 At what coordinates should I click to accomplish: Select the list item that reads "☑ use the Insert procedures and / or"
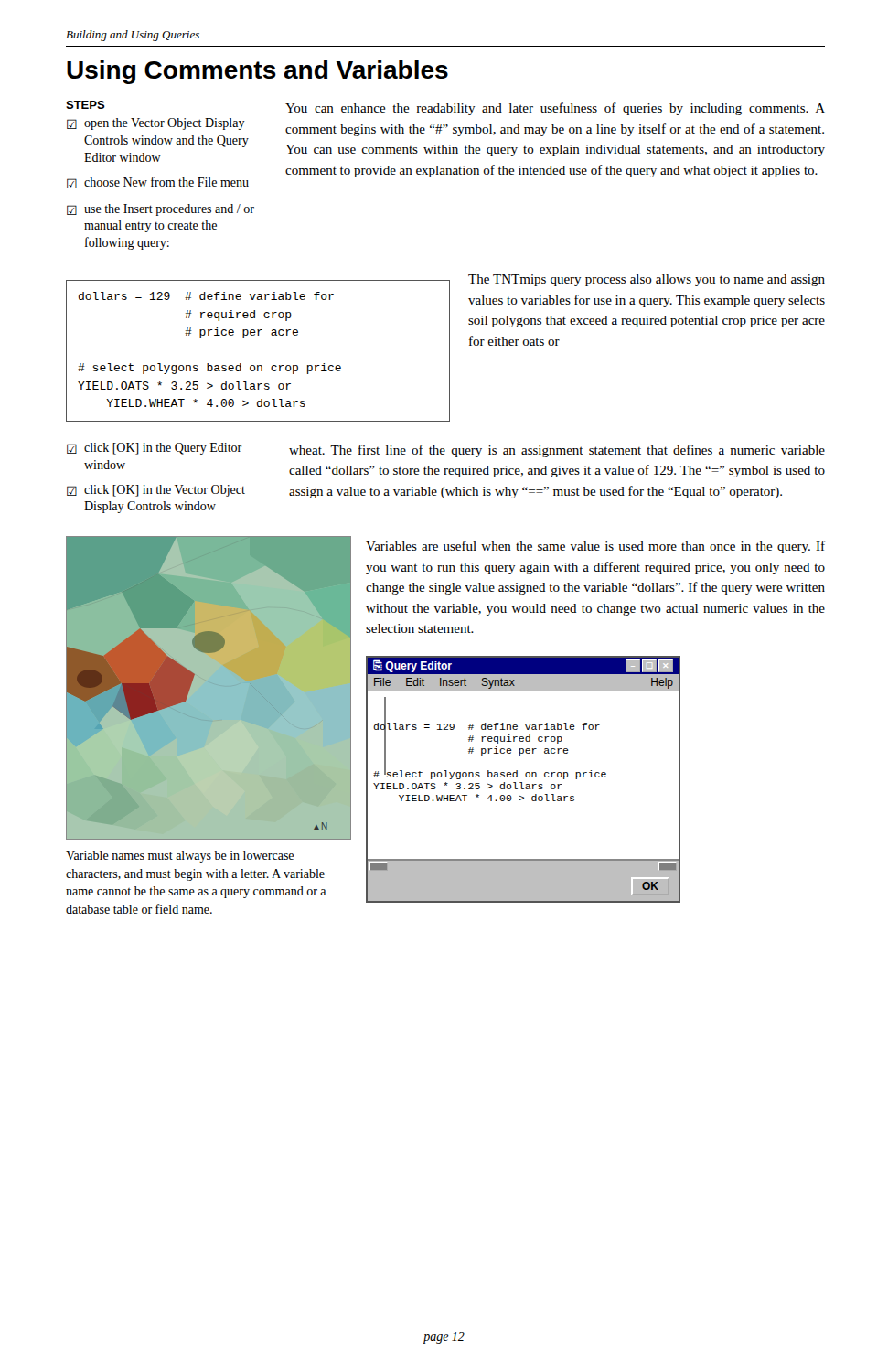pyautogui.click(x=167, y=227)
